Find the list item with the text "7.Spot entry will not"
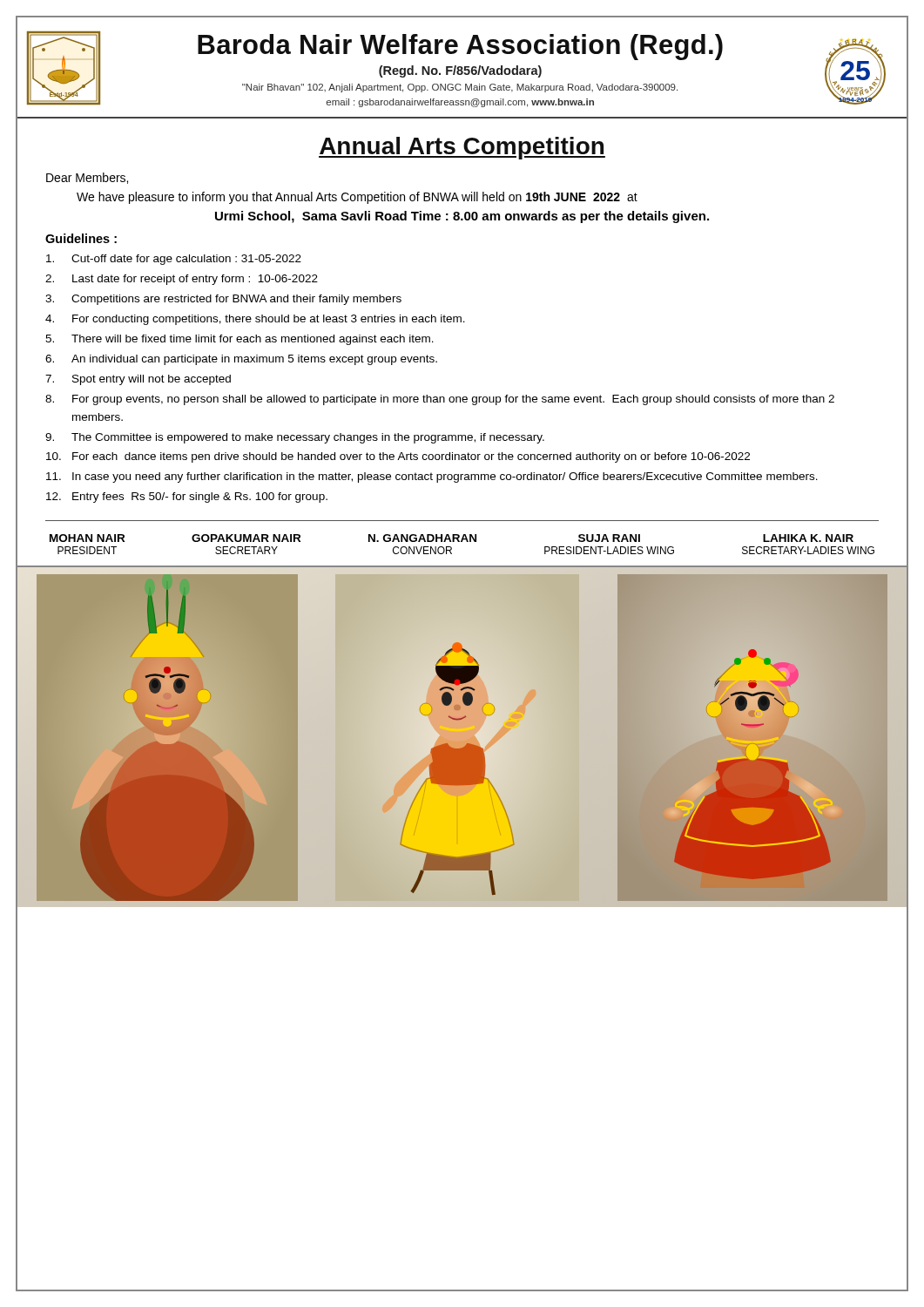 138,379
